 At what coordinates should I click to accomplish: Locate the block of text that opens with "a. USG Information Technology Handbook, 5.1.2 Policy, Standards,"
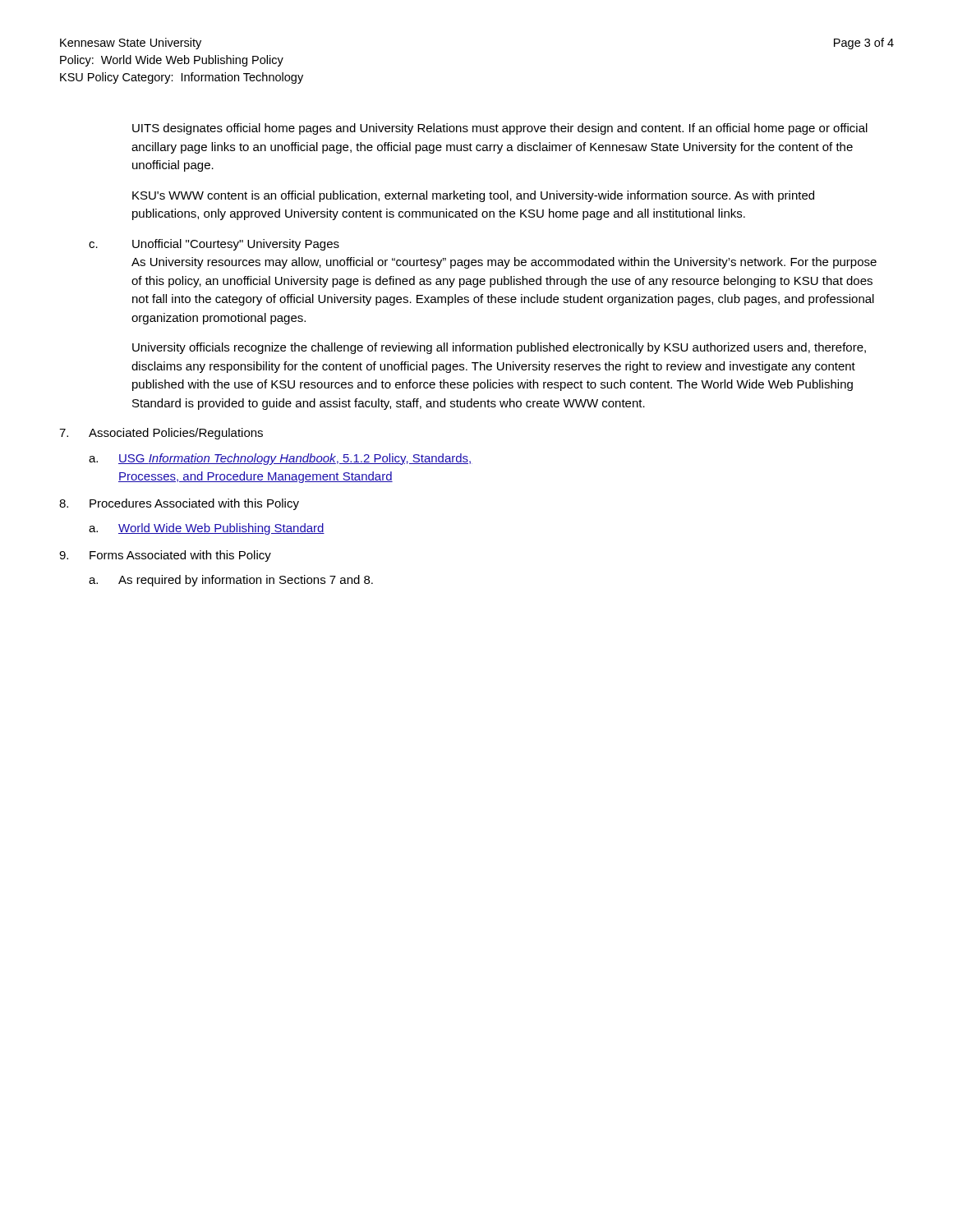(x=281, y=459)
